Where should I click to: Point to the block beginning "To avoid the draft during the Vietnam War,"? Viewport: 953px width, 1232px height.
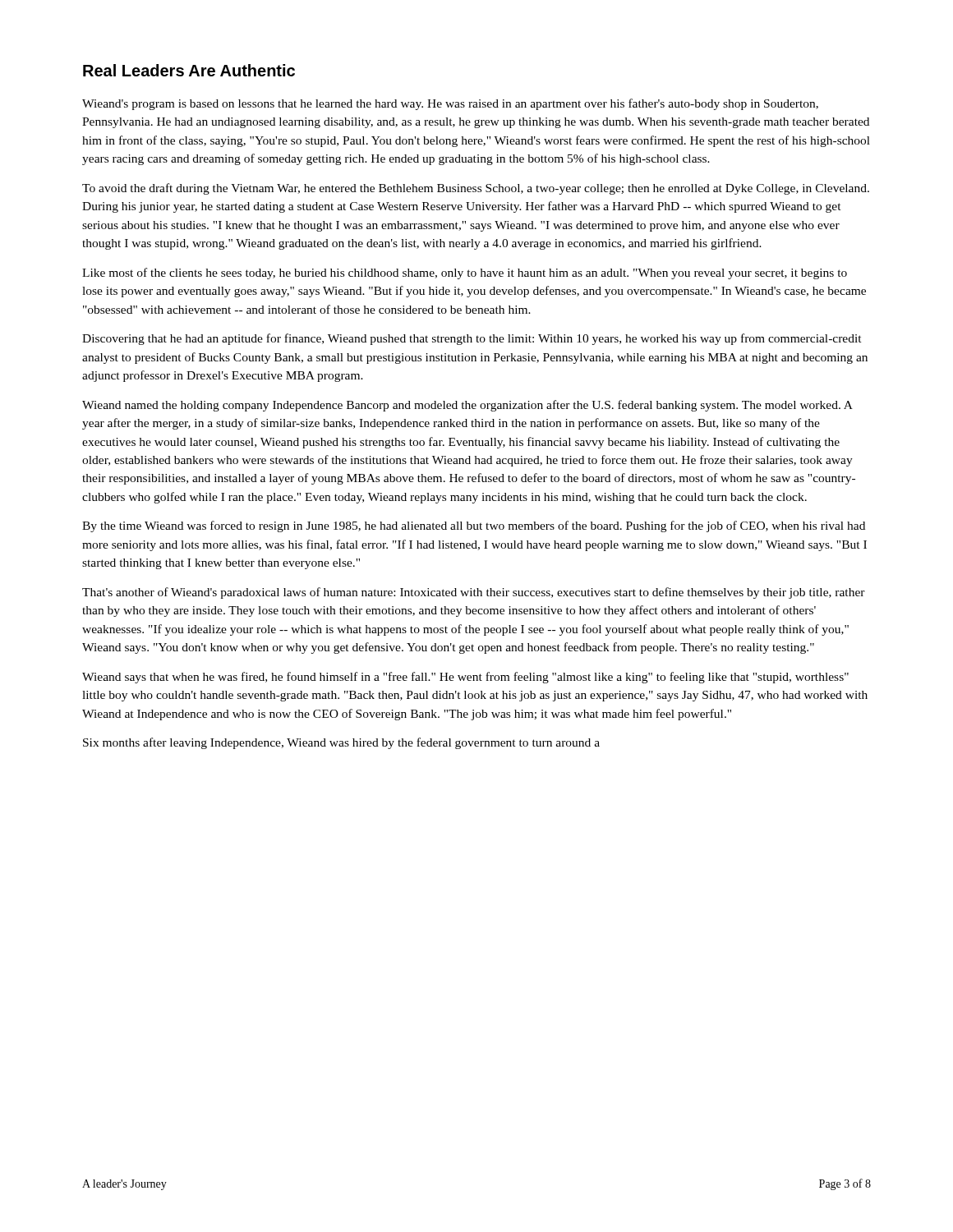[x=476, y=215]
